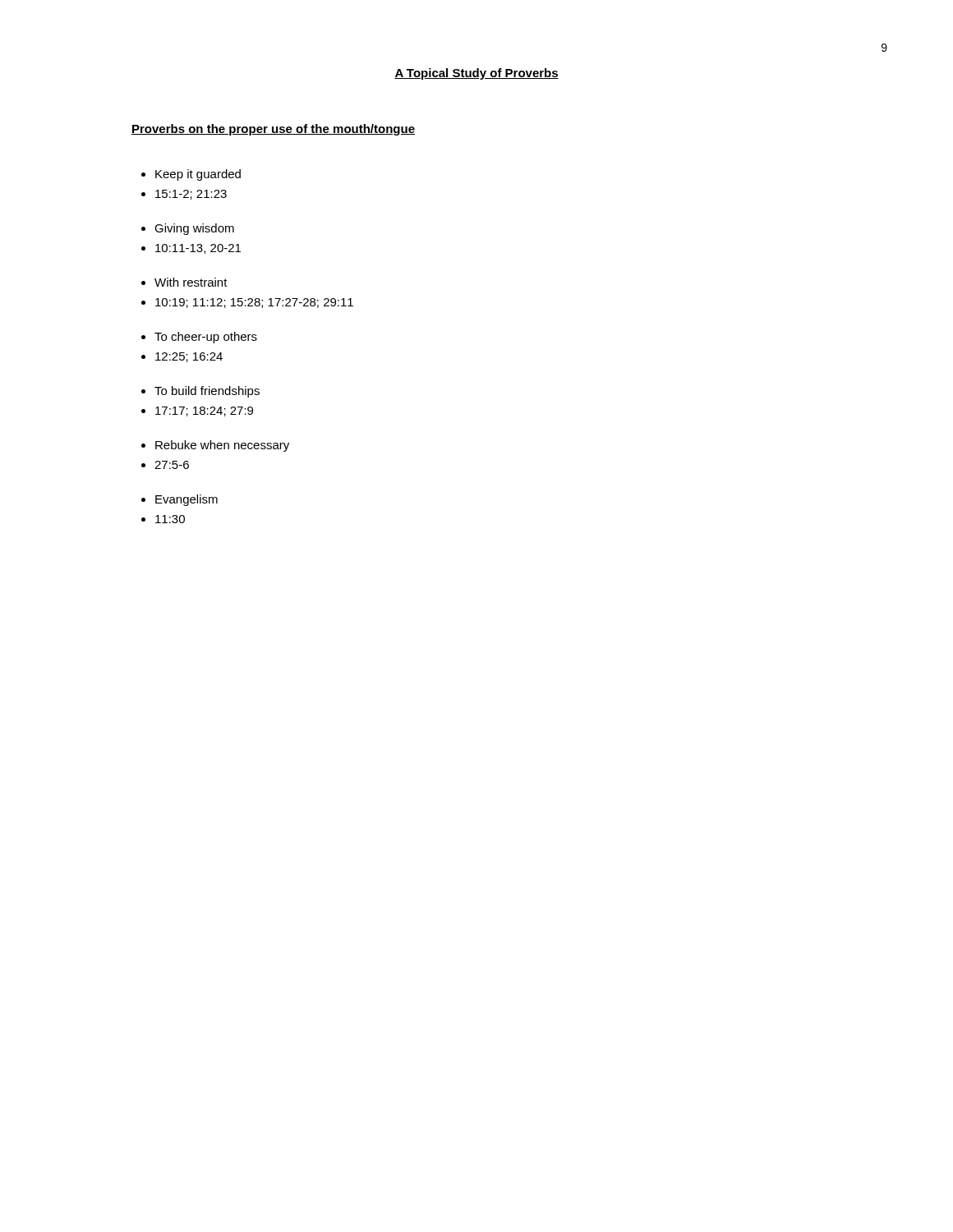Find the region starting "10:11-13, 20-21"
This screenshot has height=1232, width=953.
(243, 248)
